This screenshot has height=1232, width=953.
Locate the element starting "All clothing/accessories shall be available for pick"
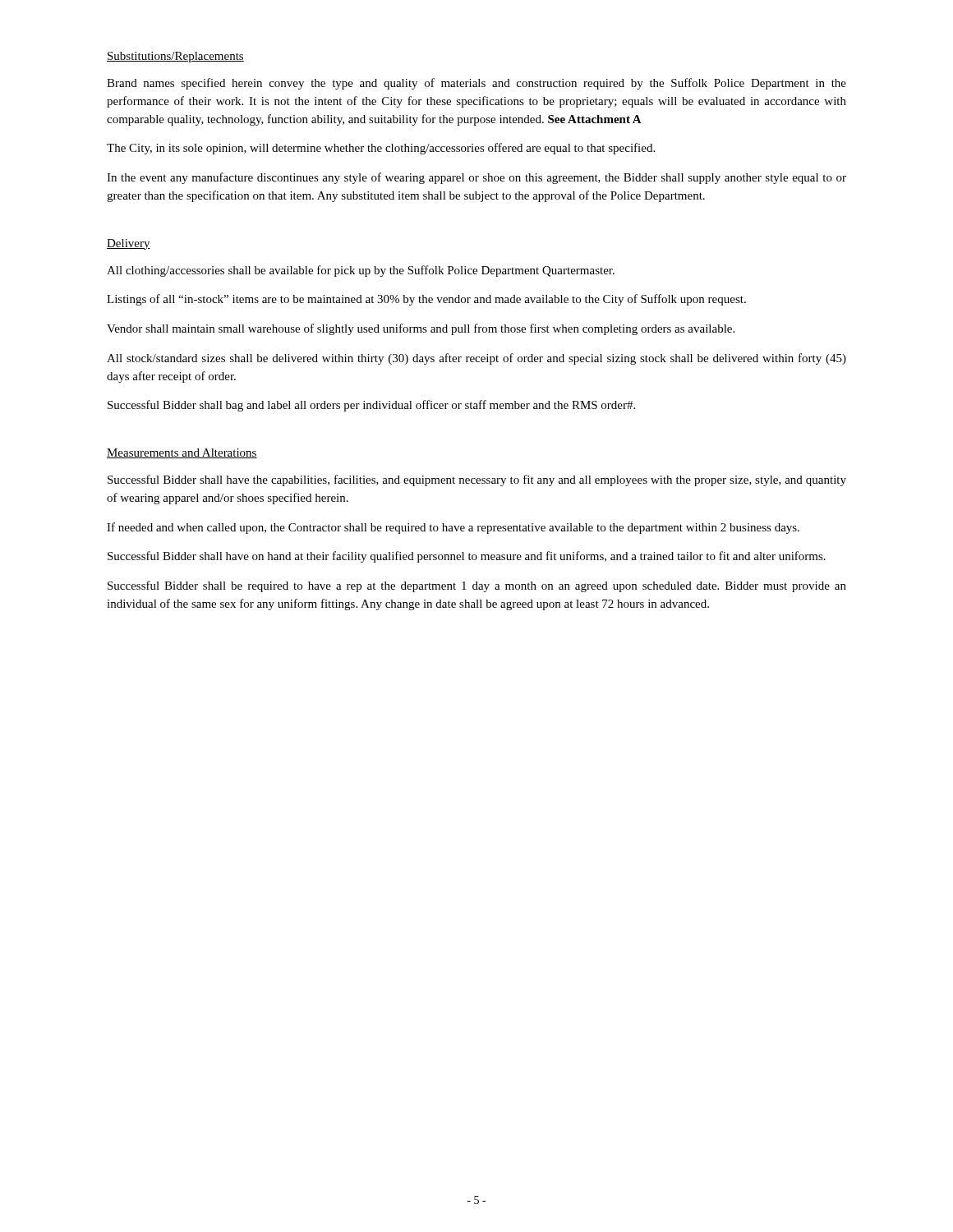[x=361, y=270]
